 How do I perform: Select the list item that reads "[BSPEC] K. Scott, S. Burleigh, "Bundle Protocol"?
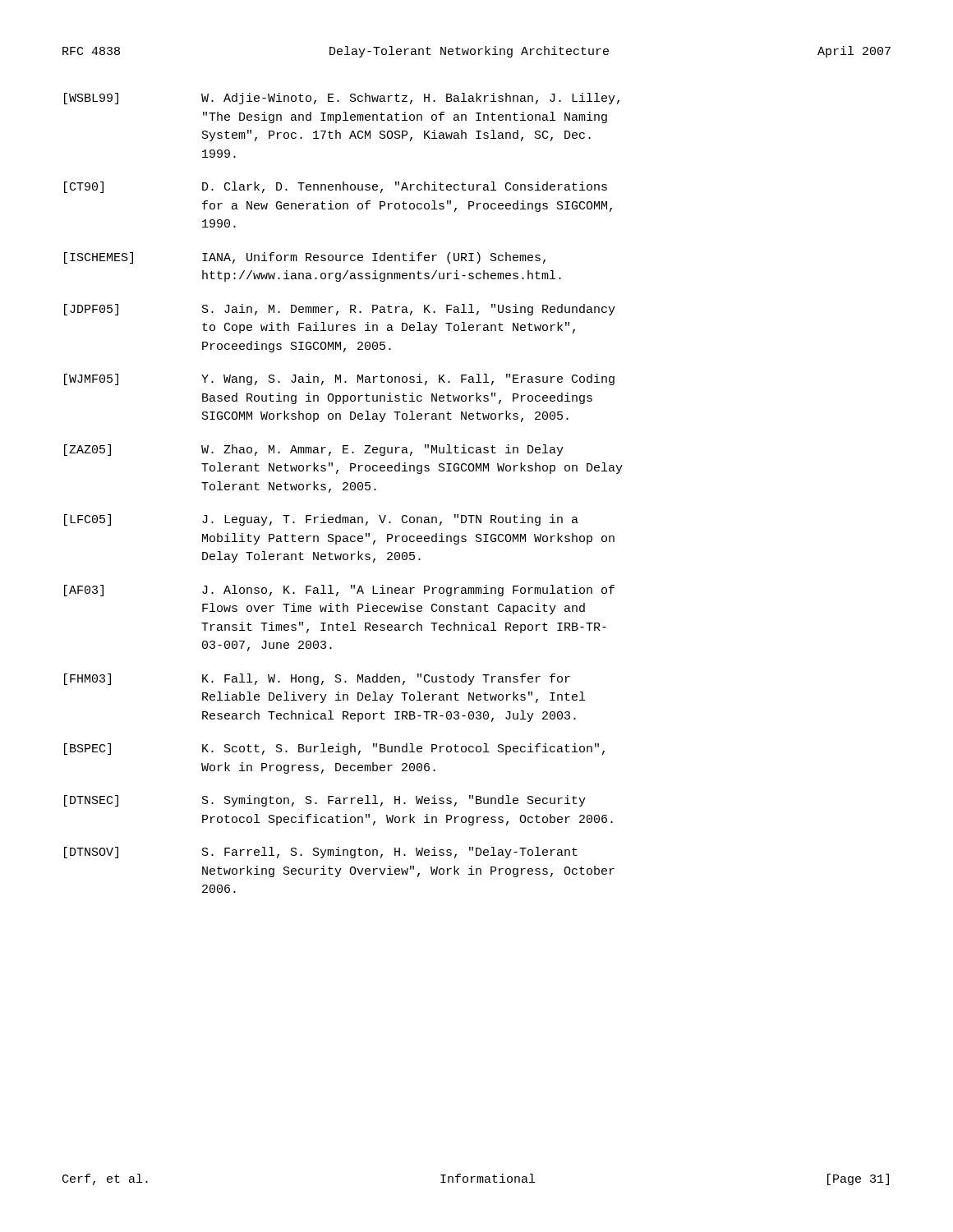[x=476, y=759]
